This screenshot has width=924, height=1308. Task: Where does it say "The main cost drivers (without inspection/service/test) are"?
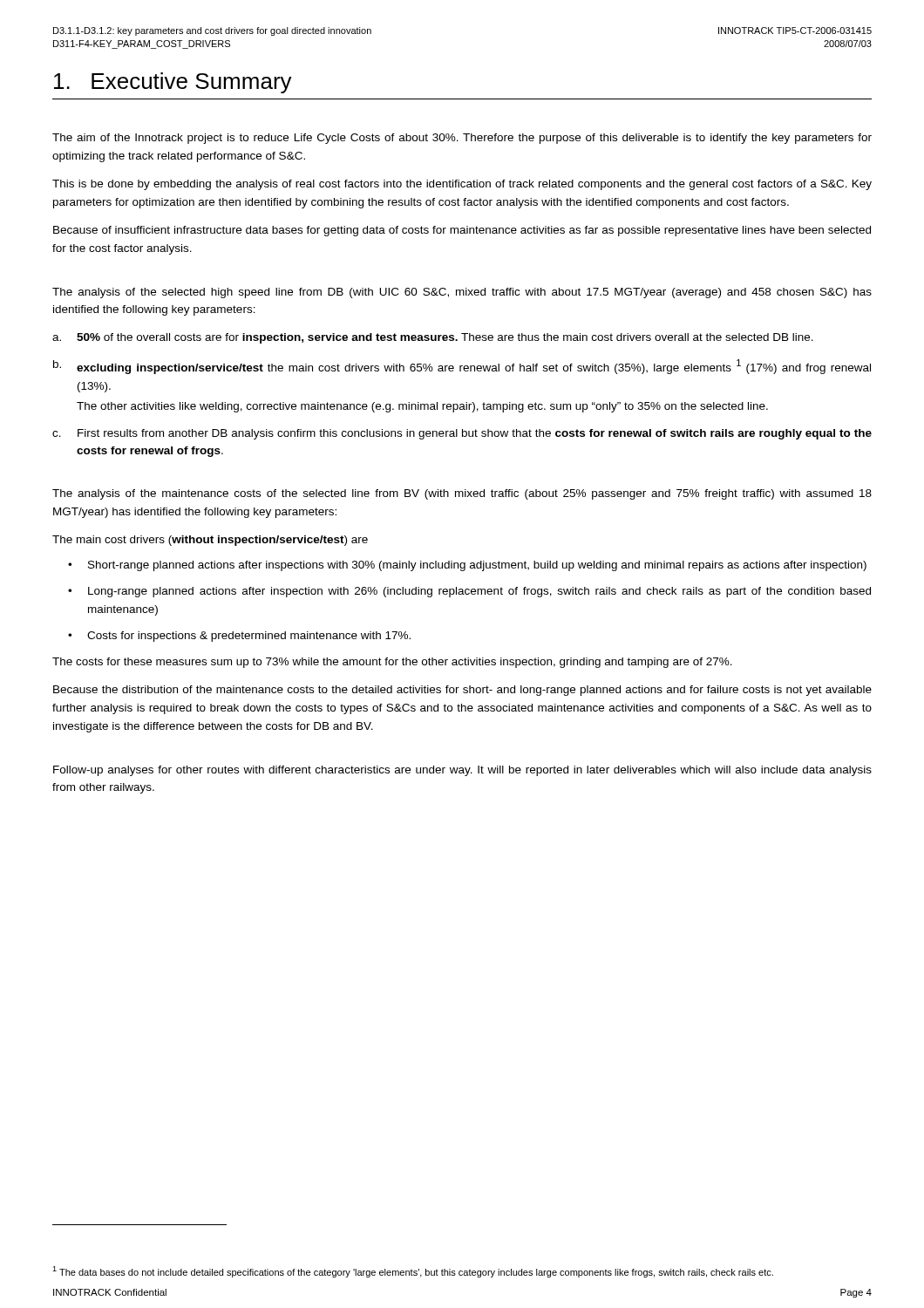210,540
